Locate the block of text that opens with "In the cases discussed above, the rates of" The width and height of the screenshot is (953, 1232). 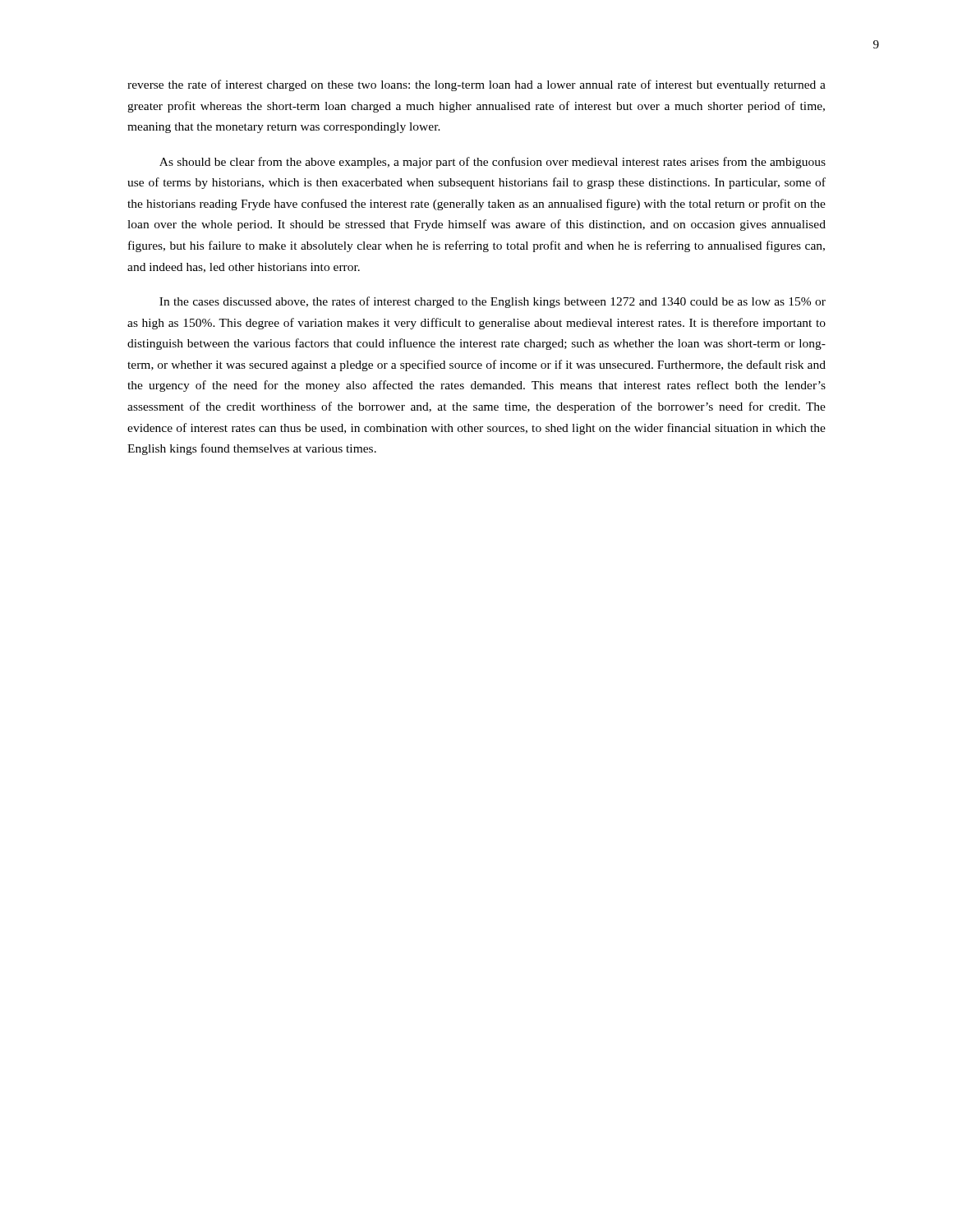(x=476, y=375)
